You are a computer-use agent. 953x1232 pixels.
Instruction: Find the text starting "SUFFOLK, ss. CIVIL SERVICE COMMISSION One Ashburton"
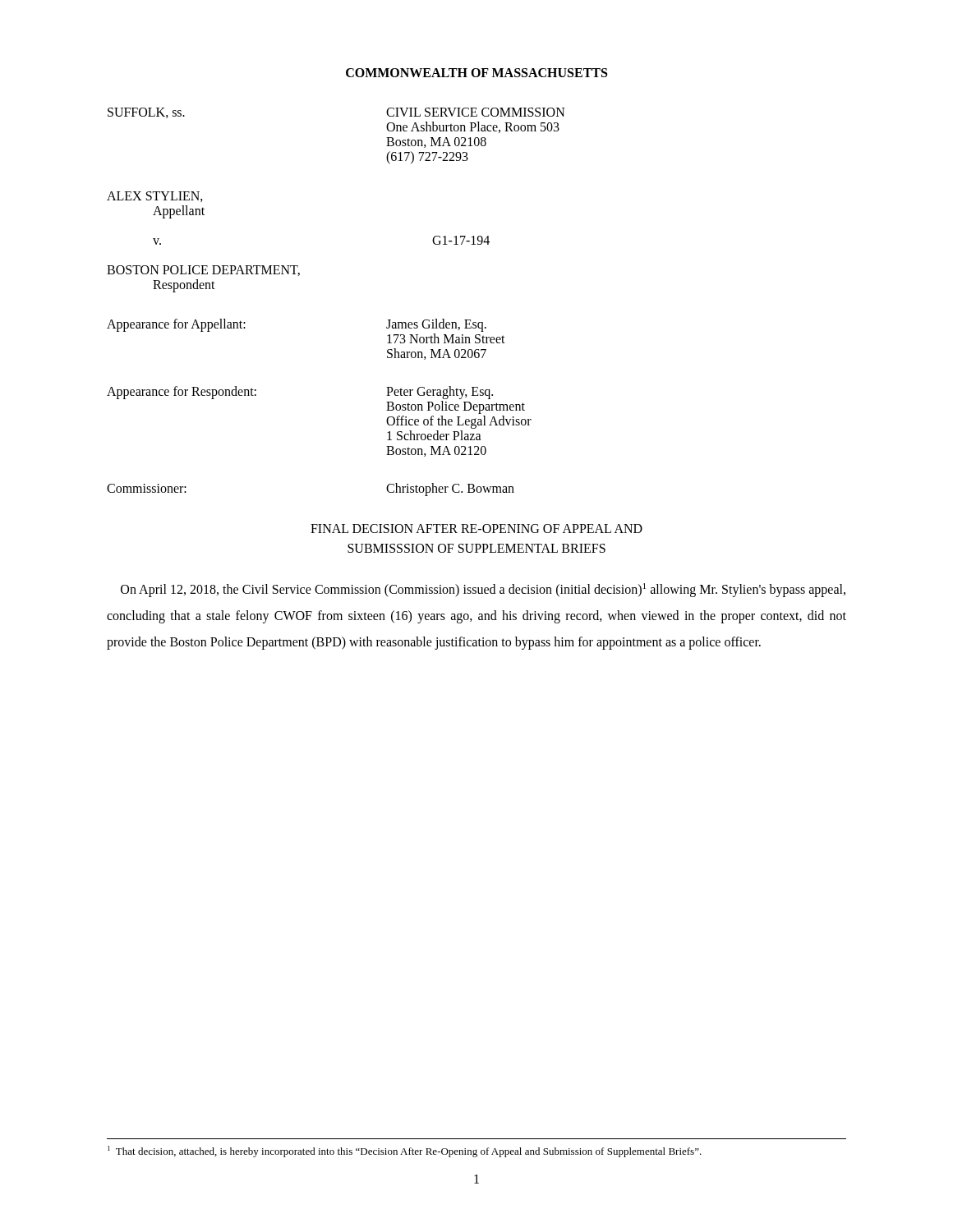pos(476,135)
